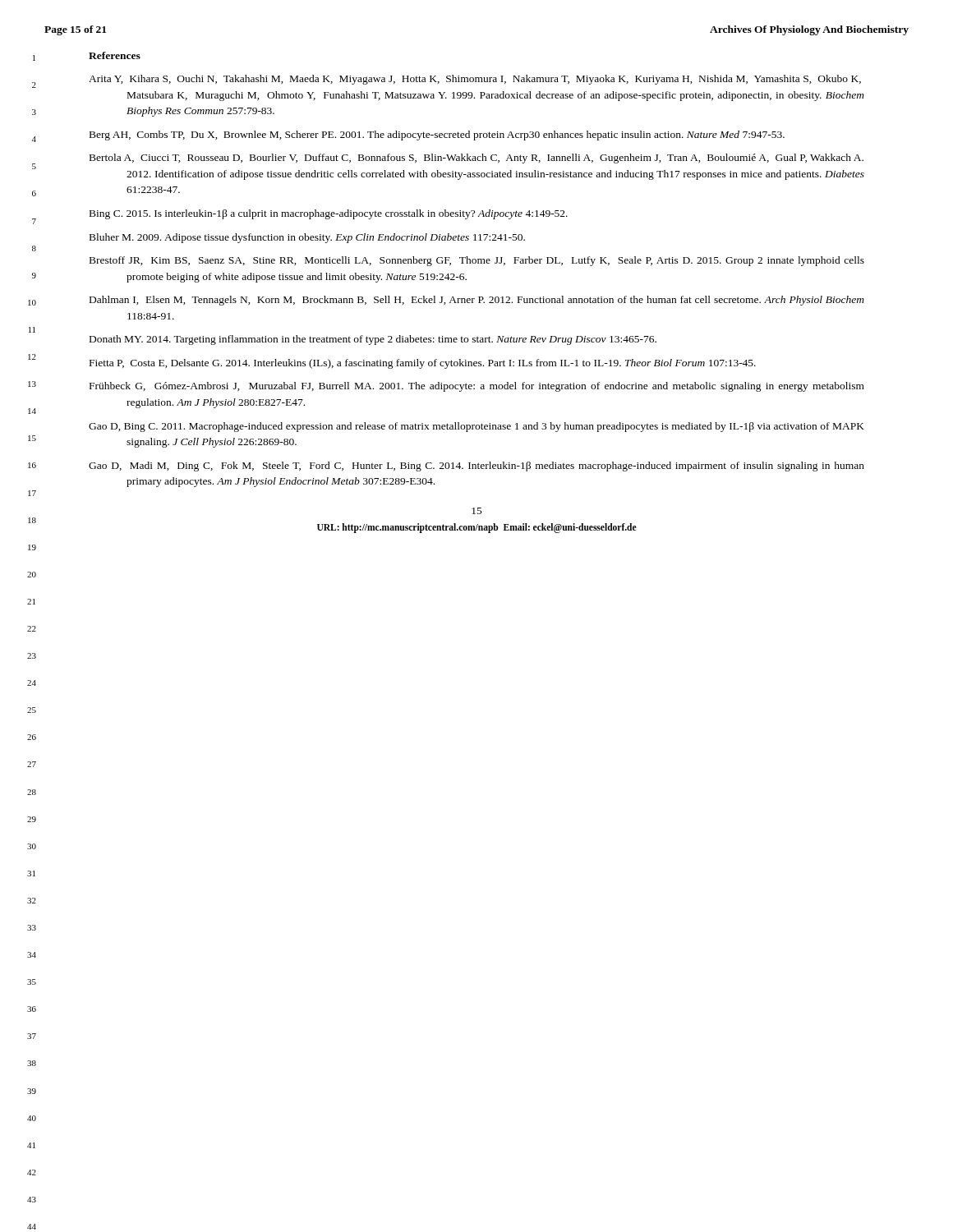Locate the block of text that opens with "Arita Y, Kihara S, Ouchi N, Takahashi"
Viewport: 953px width, 1232px height.
(x=476, y=95)
